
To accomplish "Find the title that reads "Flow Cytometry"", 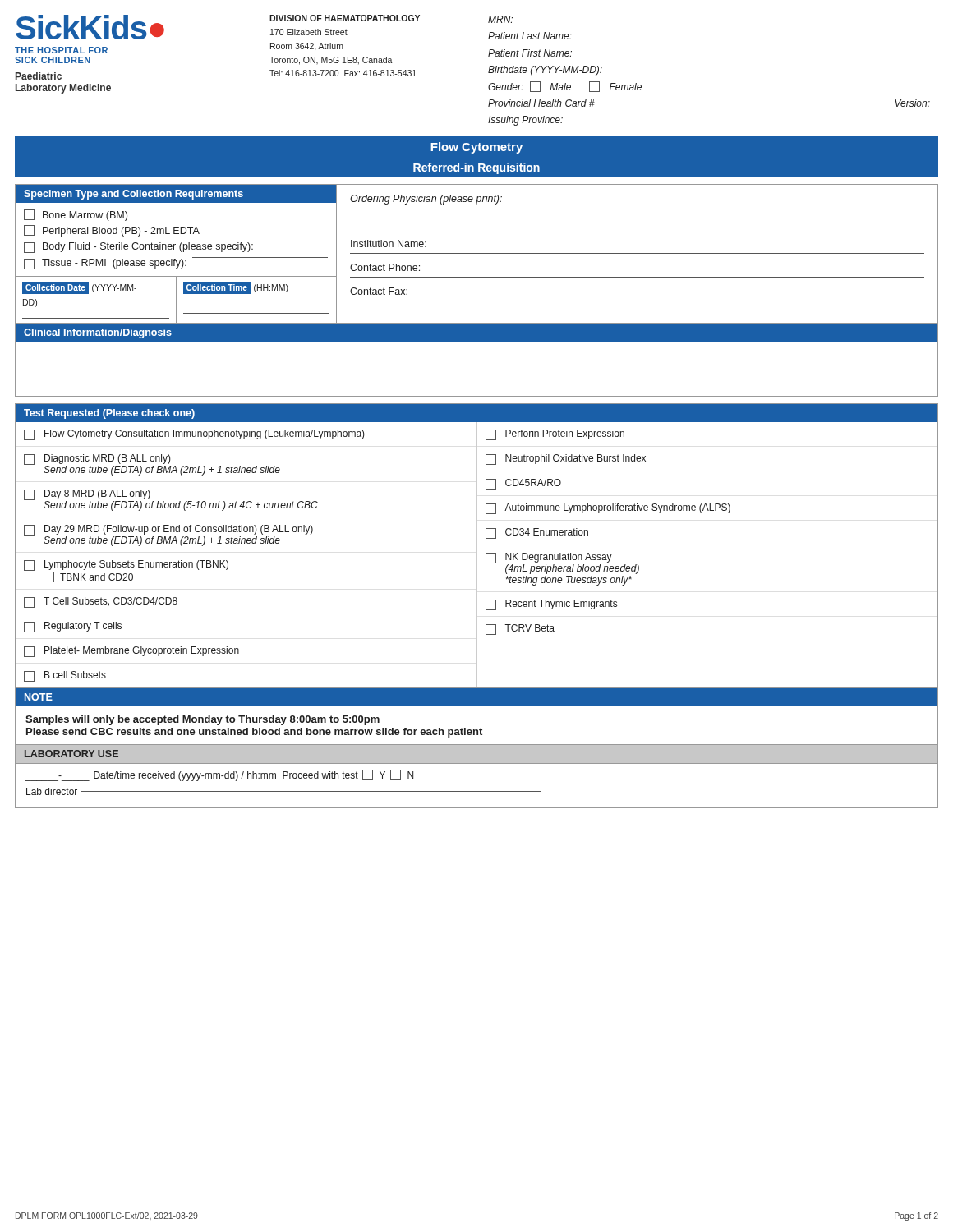I will 476,146.
